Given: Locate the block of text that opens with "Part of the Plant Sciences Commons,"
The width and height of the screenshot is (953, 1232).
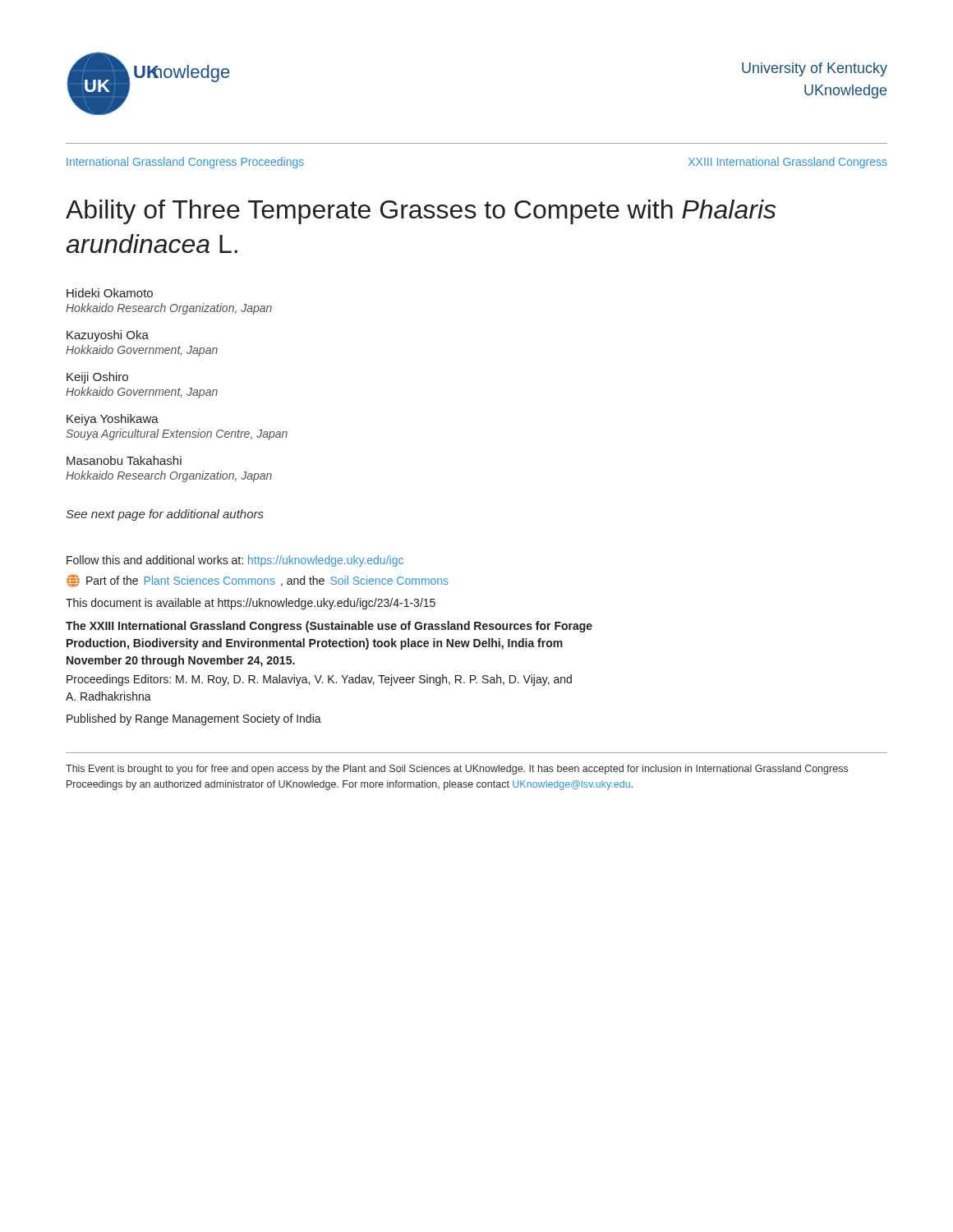Looking at the screenshot, I should tap(257, 581).
